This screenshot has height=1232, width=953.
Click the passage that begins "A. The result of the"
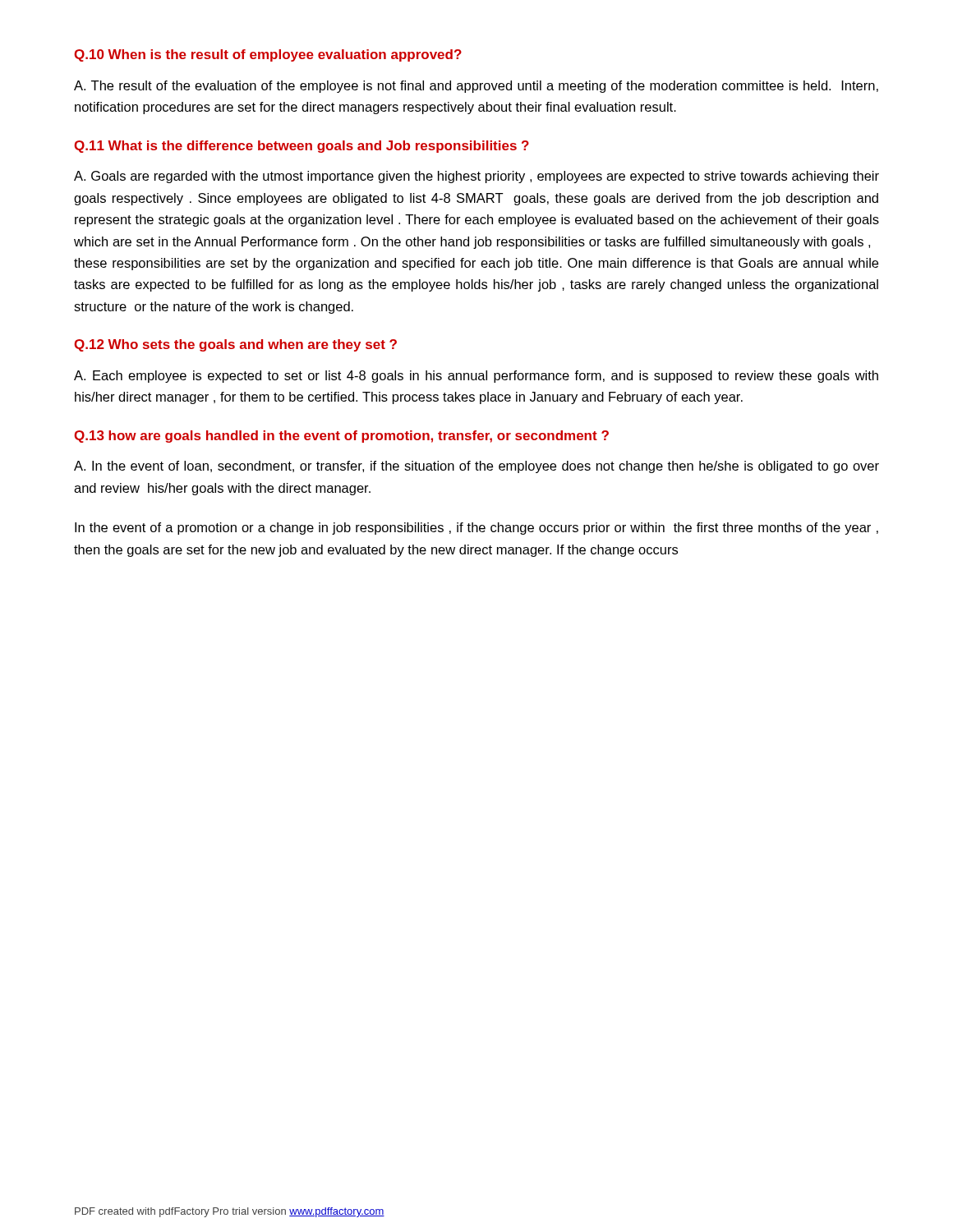476,96
